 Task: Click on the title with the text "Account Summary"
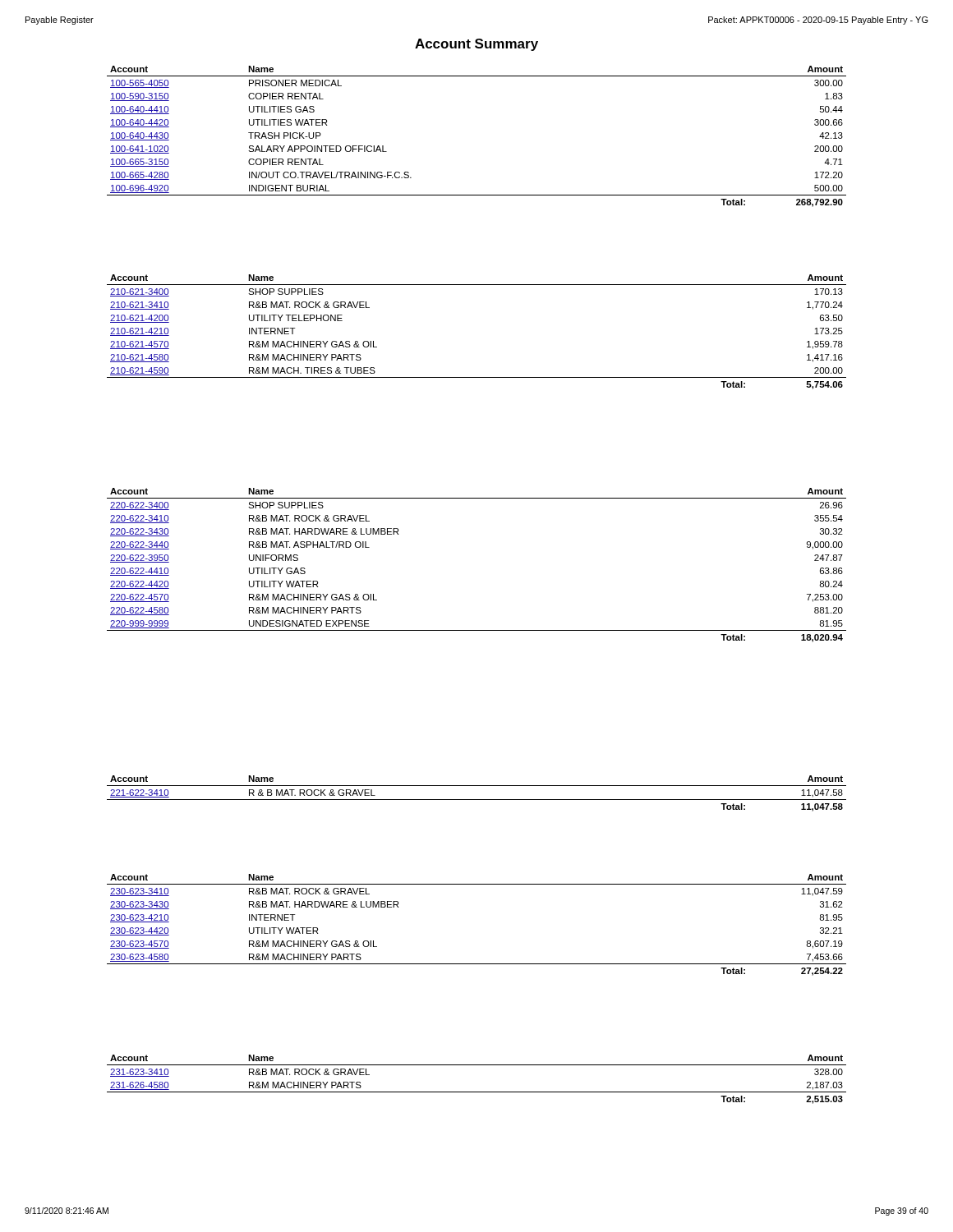(476, 44)
